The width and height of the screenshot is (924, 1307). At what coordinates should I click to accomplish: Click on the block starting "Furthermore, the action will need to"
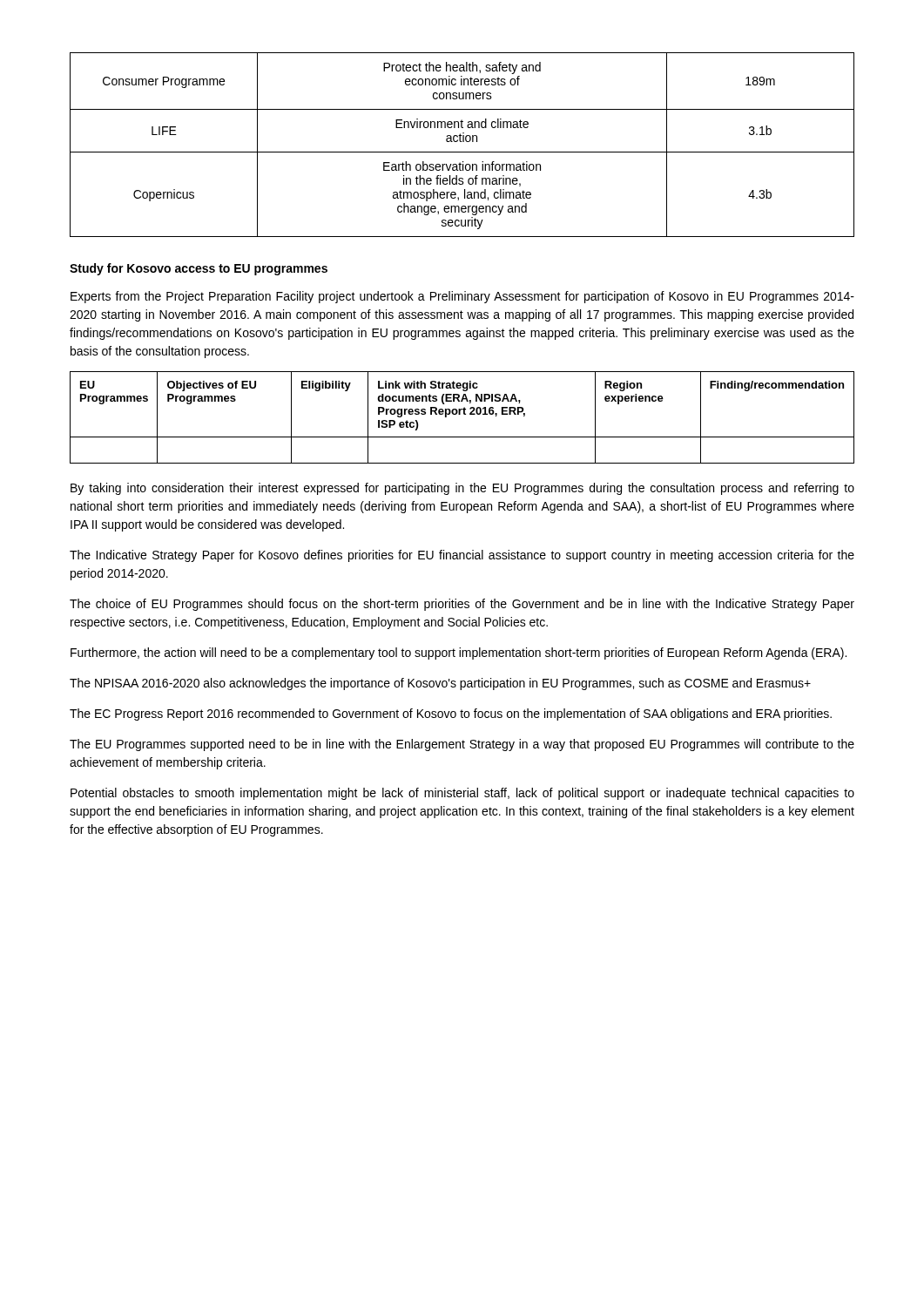pyautogui.click(x=462, y=653)
